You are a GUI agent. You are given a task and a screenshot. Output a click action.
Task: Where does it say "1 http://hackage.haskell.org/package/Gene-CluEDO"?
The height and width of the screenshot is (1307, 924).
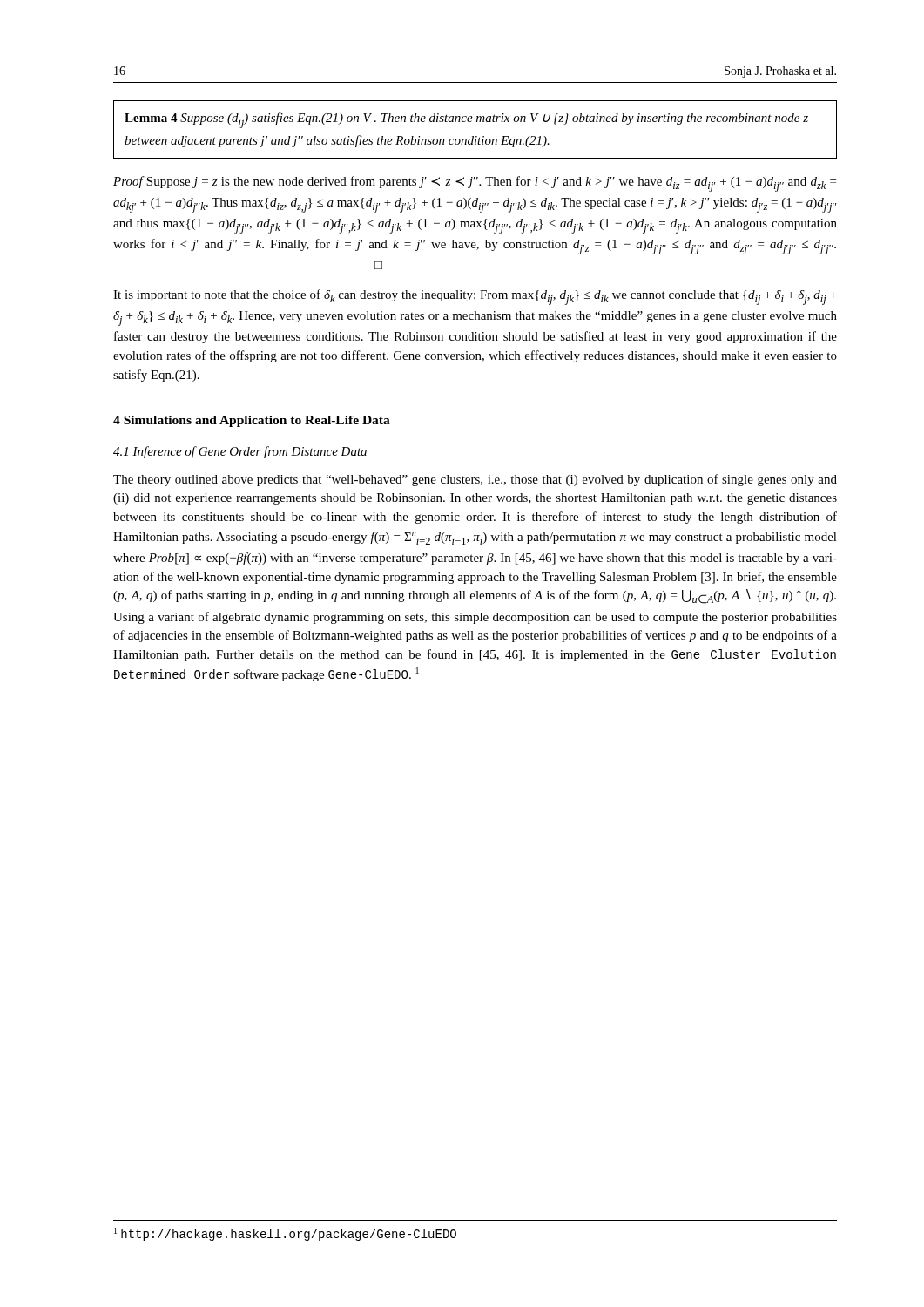[285, 1234]
